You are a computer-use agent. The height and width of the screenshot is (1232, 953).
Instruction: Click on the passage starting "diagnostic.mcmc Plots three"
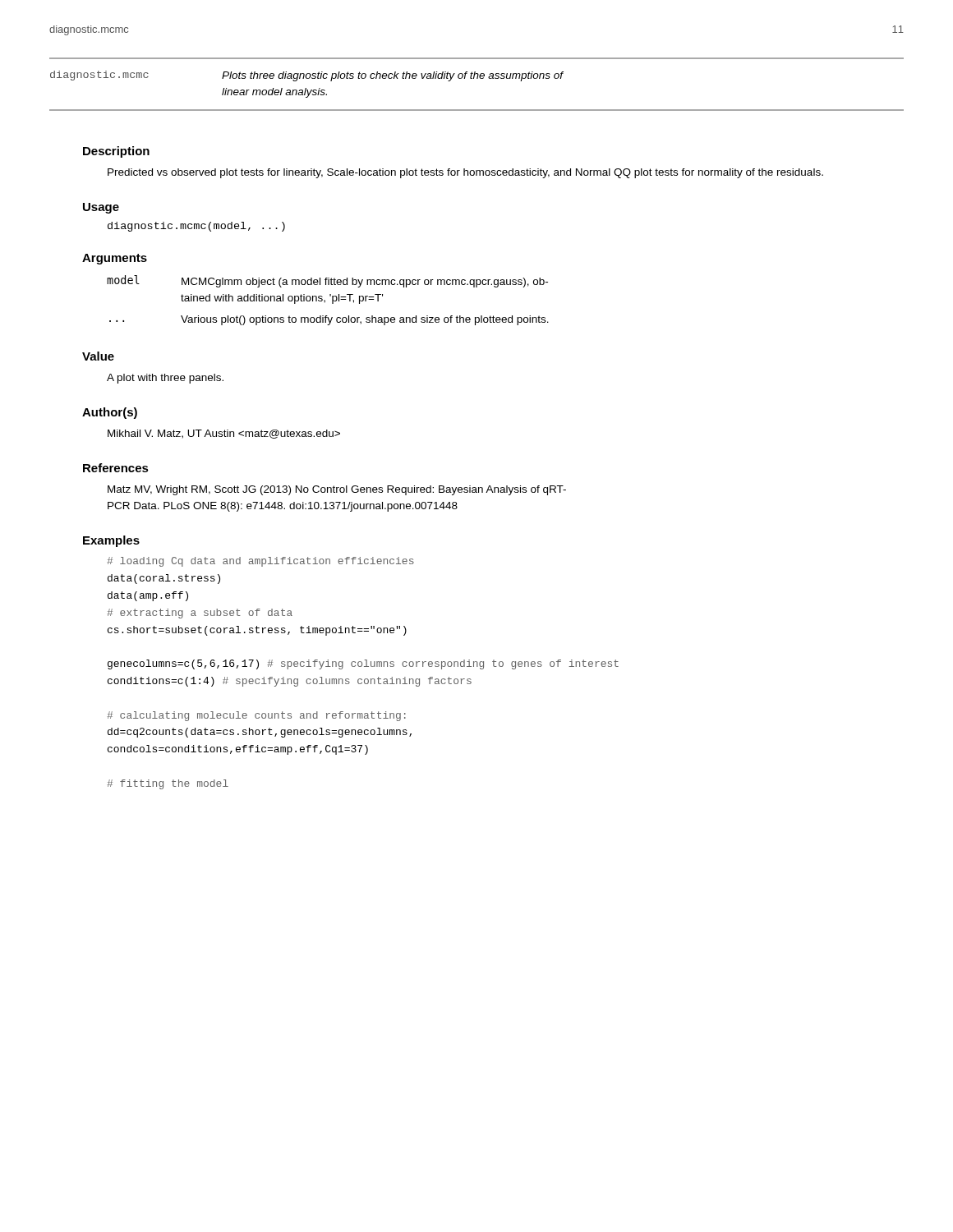click(476, 84)
